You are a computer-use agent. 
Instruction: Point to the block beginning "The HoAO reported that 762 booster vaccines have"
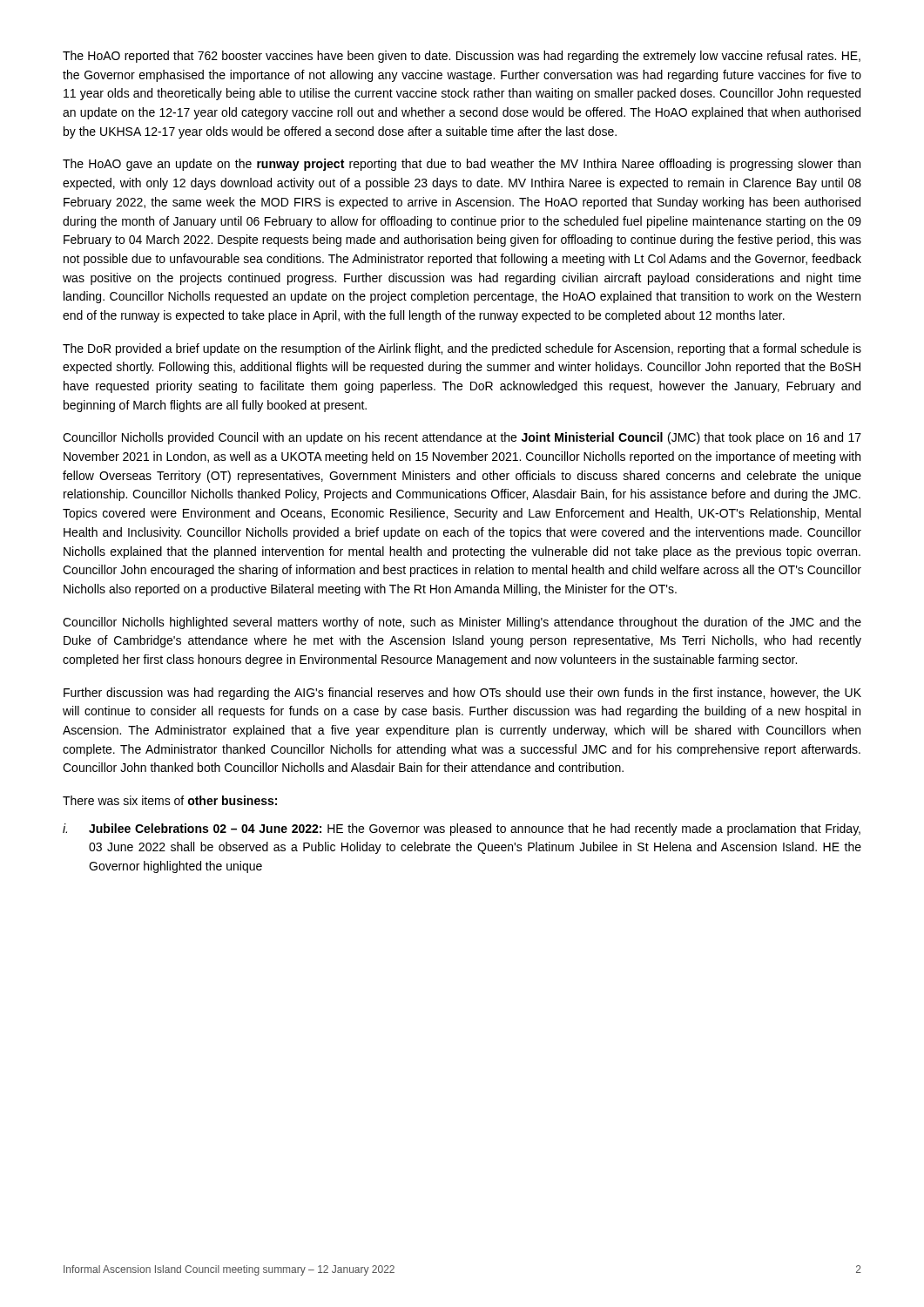(462, 94)
